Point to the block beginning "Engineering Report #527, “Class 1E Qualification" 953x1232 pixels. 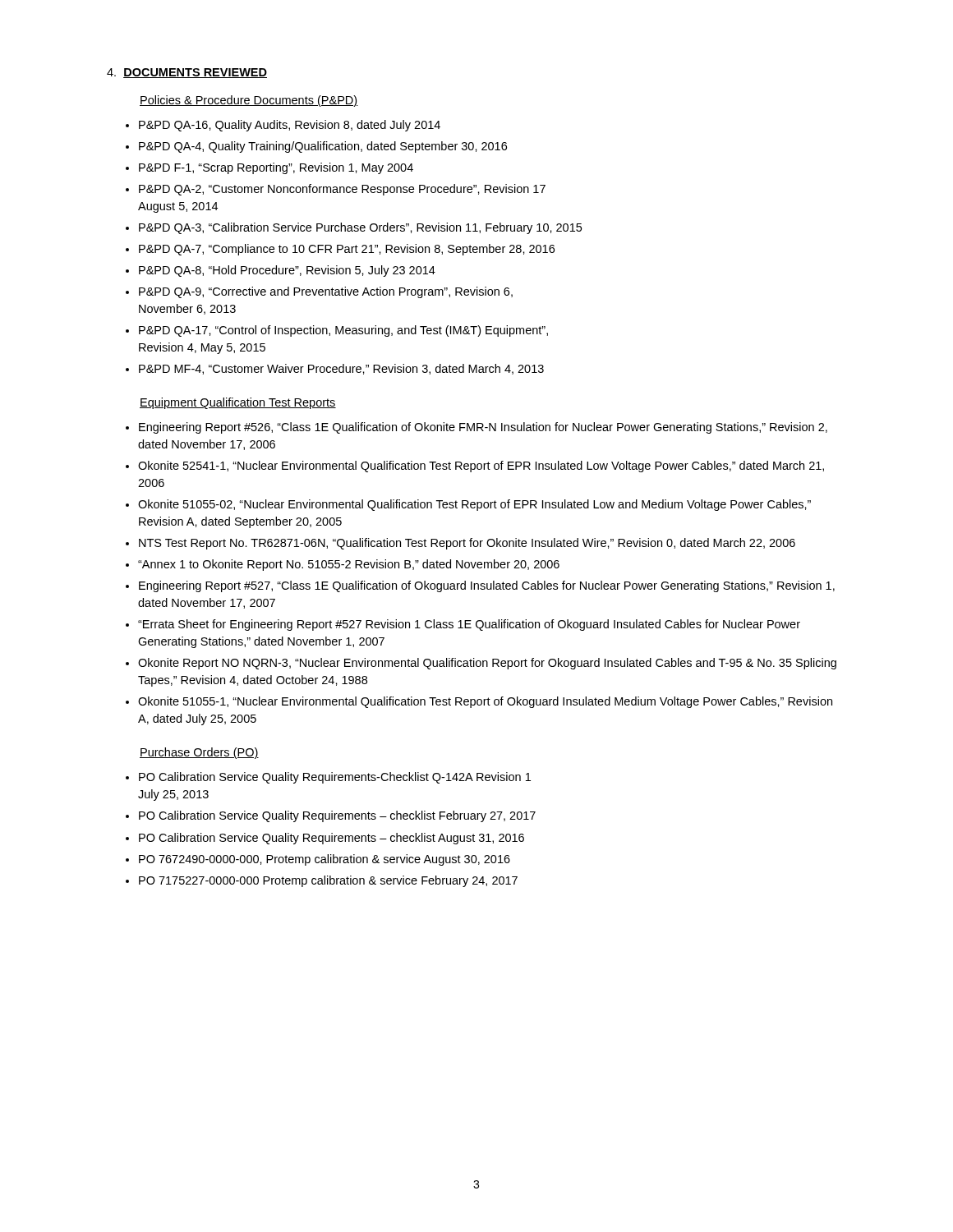click(487, 595)
